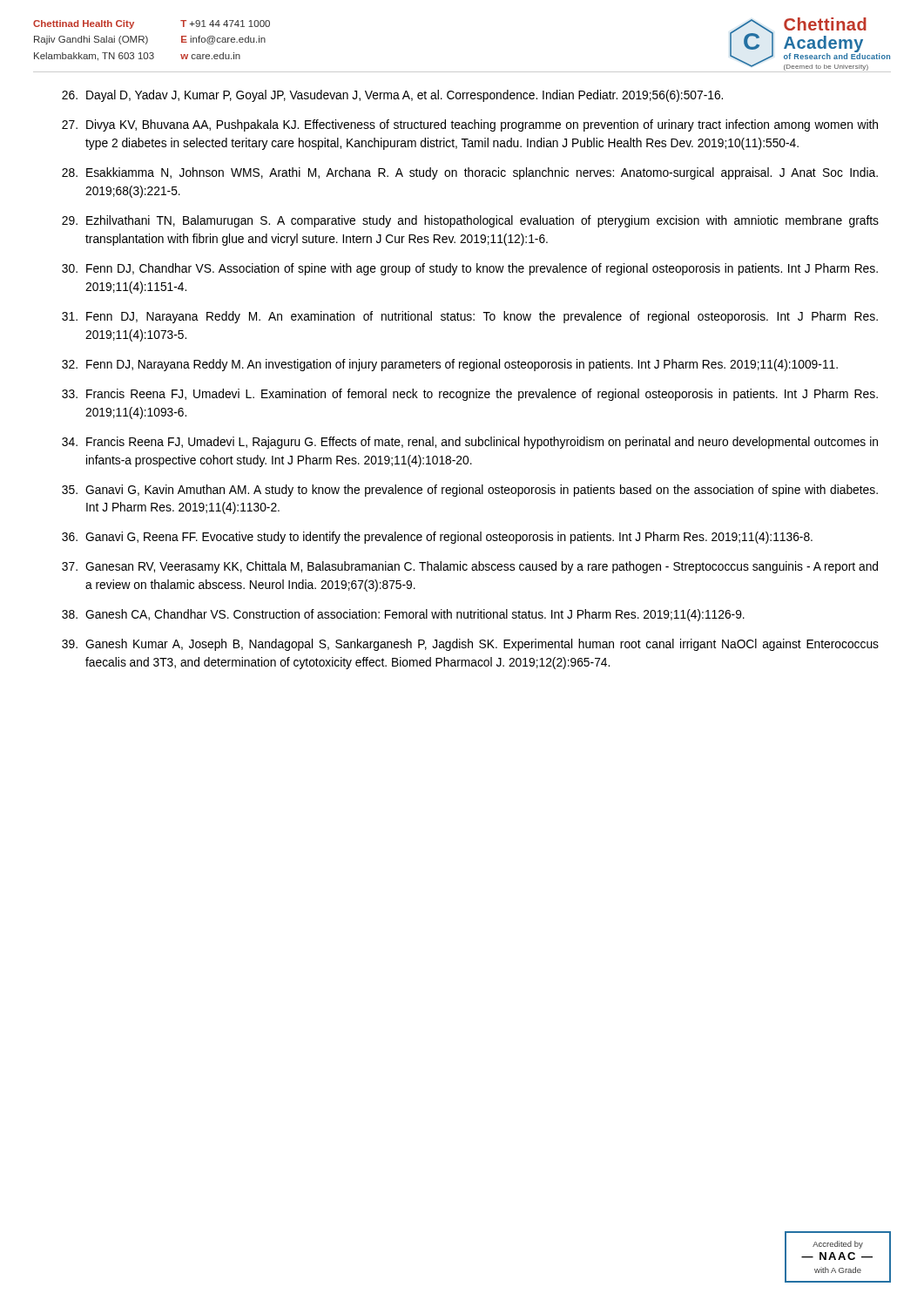Locate the passage starting "32. Fenn DJ,"

(462, 365)
